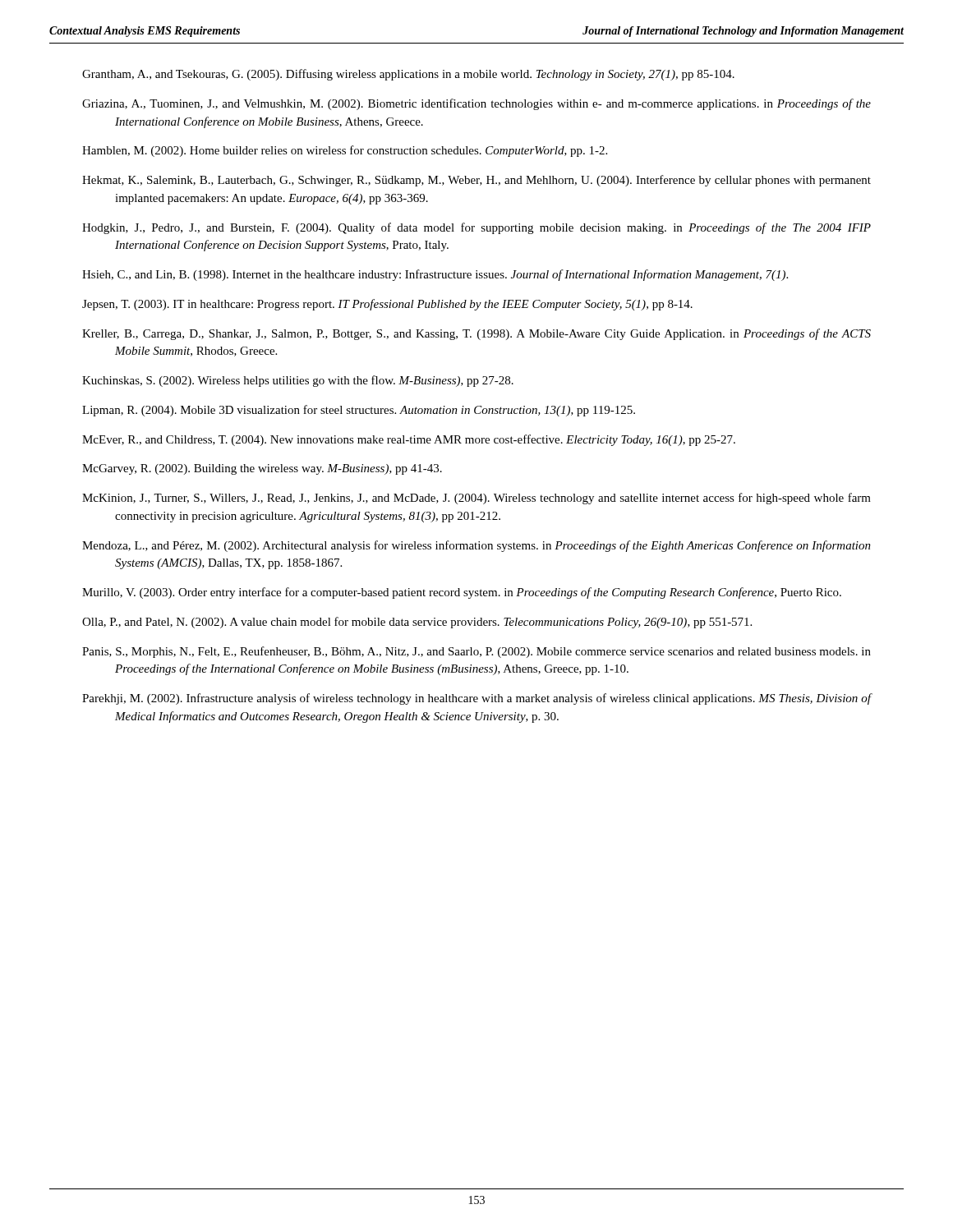Screen dimensions: 1232x953
Task: Find the list item with the text "Kuchinskas, S. (2002). Wireless helps"
Action: (476, 381)
